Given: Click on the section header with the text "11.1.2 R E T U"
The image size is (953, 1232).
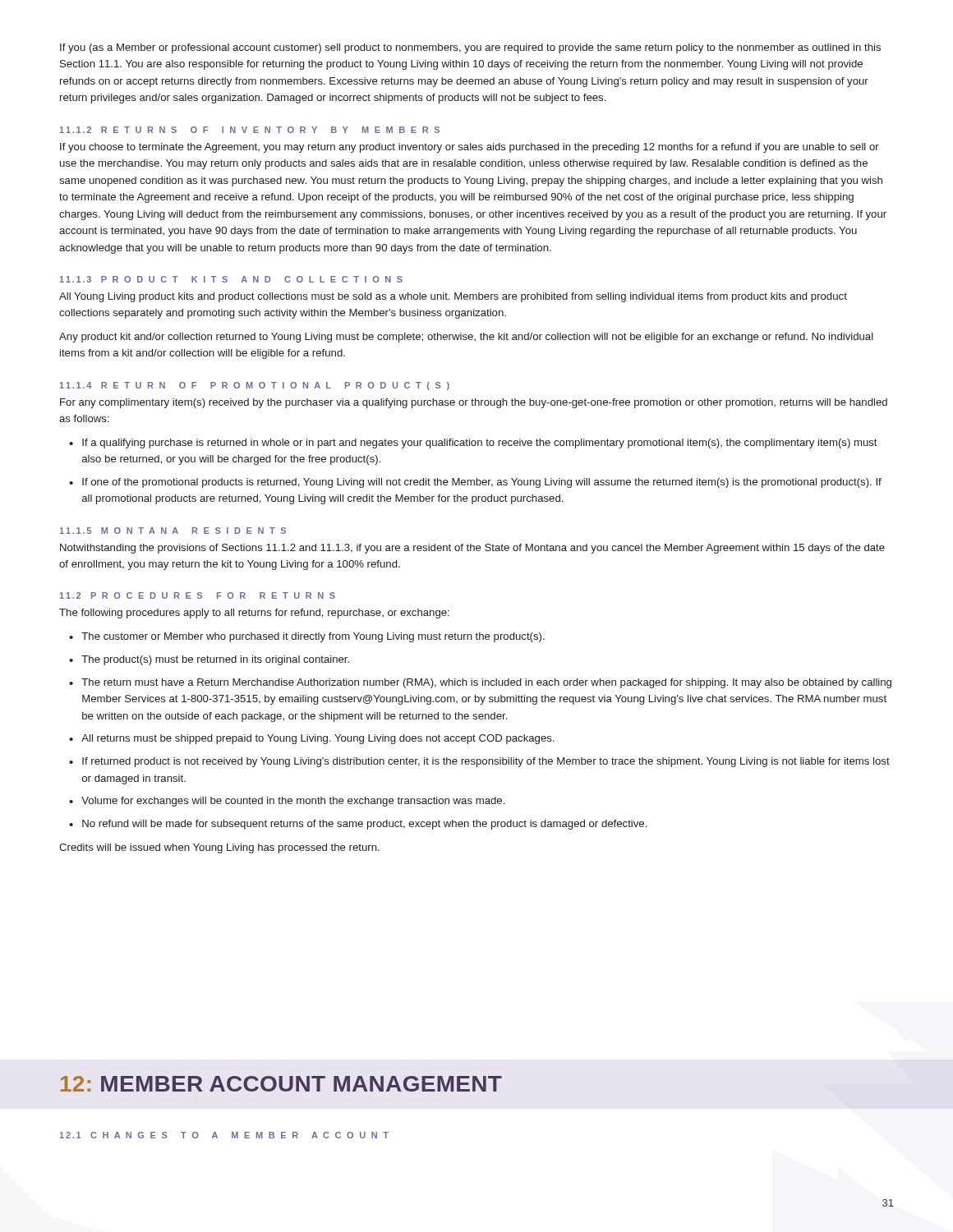Looking at the screenshot, I should (x=250, y=130).
